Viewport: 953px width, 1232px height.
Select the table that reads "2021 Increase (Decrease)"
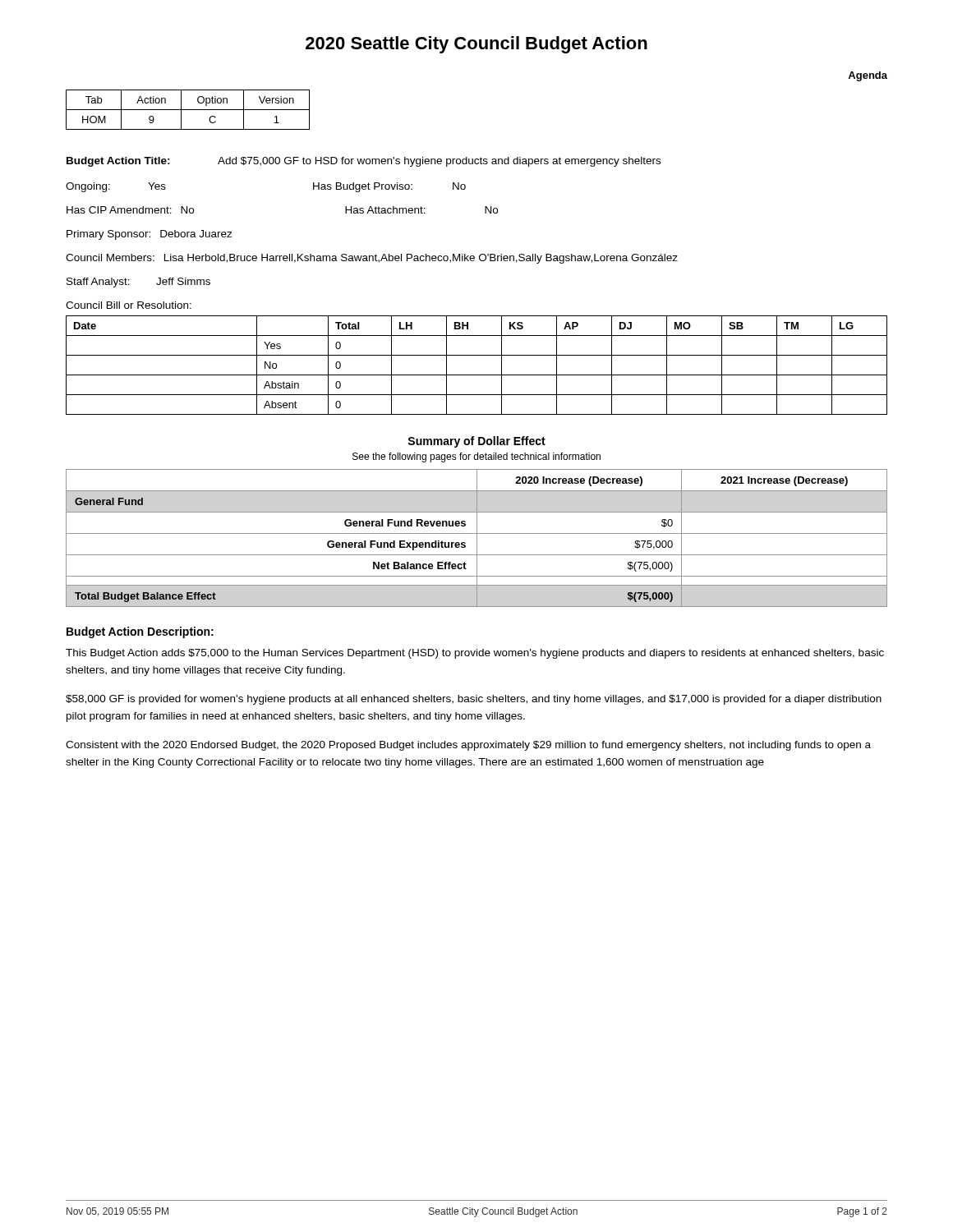pyautogui.click(x=476, y=538)
